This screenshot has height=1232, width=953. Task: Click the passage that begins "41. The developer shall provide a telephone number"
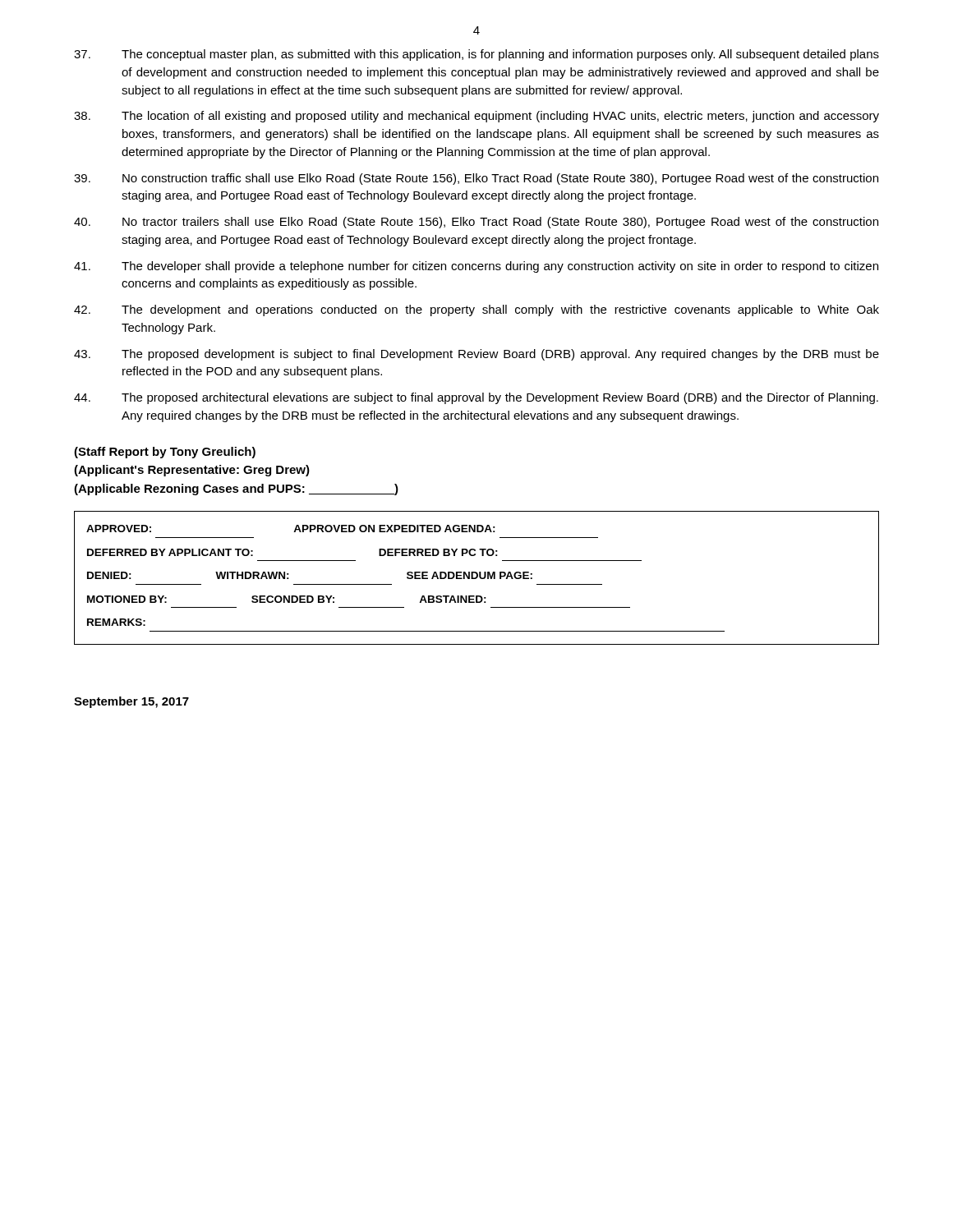(x=476, y=274)
